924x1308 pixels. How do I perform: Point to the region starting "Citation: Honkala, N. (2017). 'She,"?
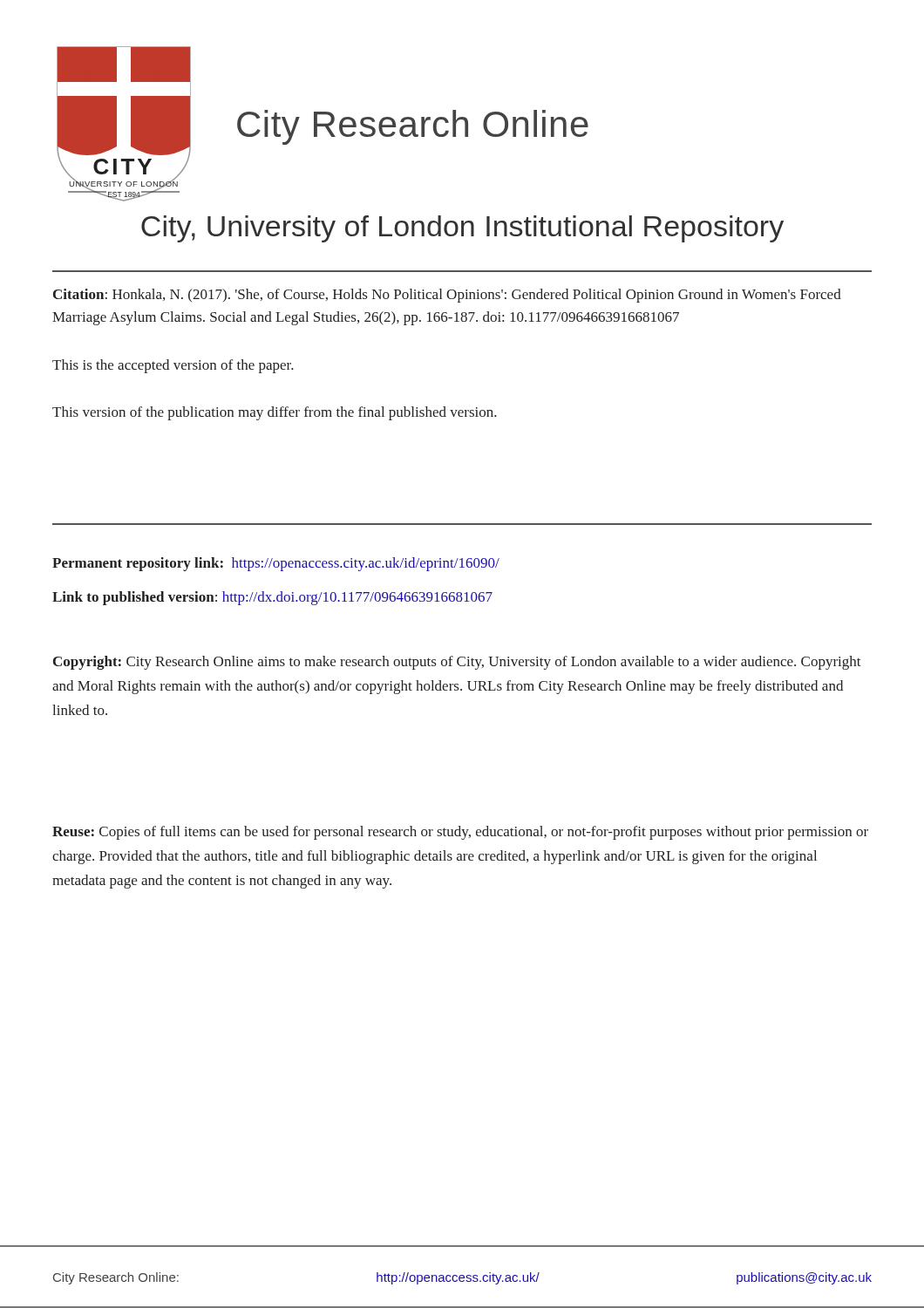pos(462,306)
